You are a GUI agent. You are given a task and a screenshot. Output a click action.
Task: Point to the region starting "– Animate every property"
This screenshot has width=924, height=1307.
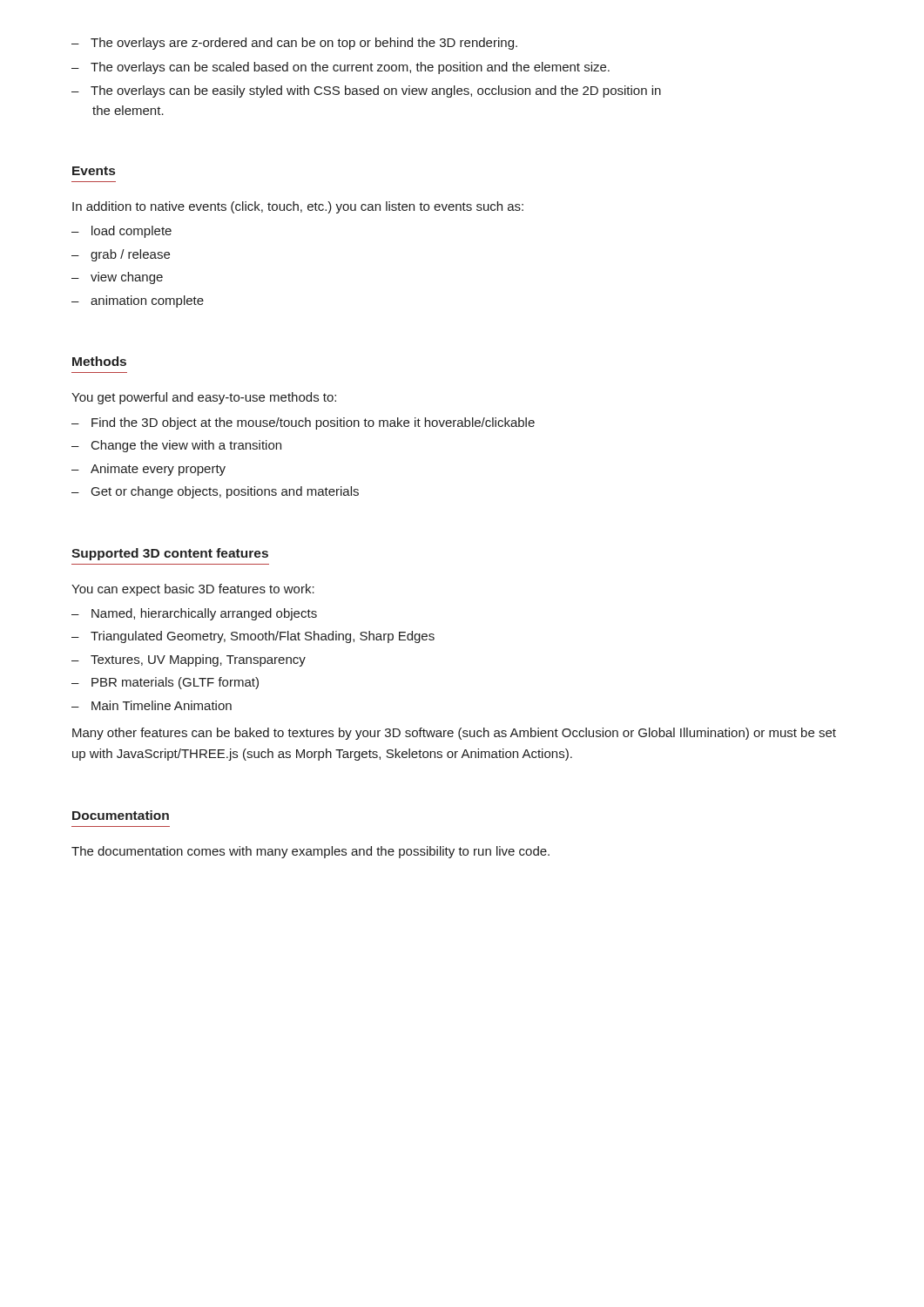pyautogui.click(x=148, y=470)
